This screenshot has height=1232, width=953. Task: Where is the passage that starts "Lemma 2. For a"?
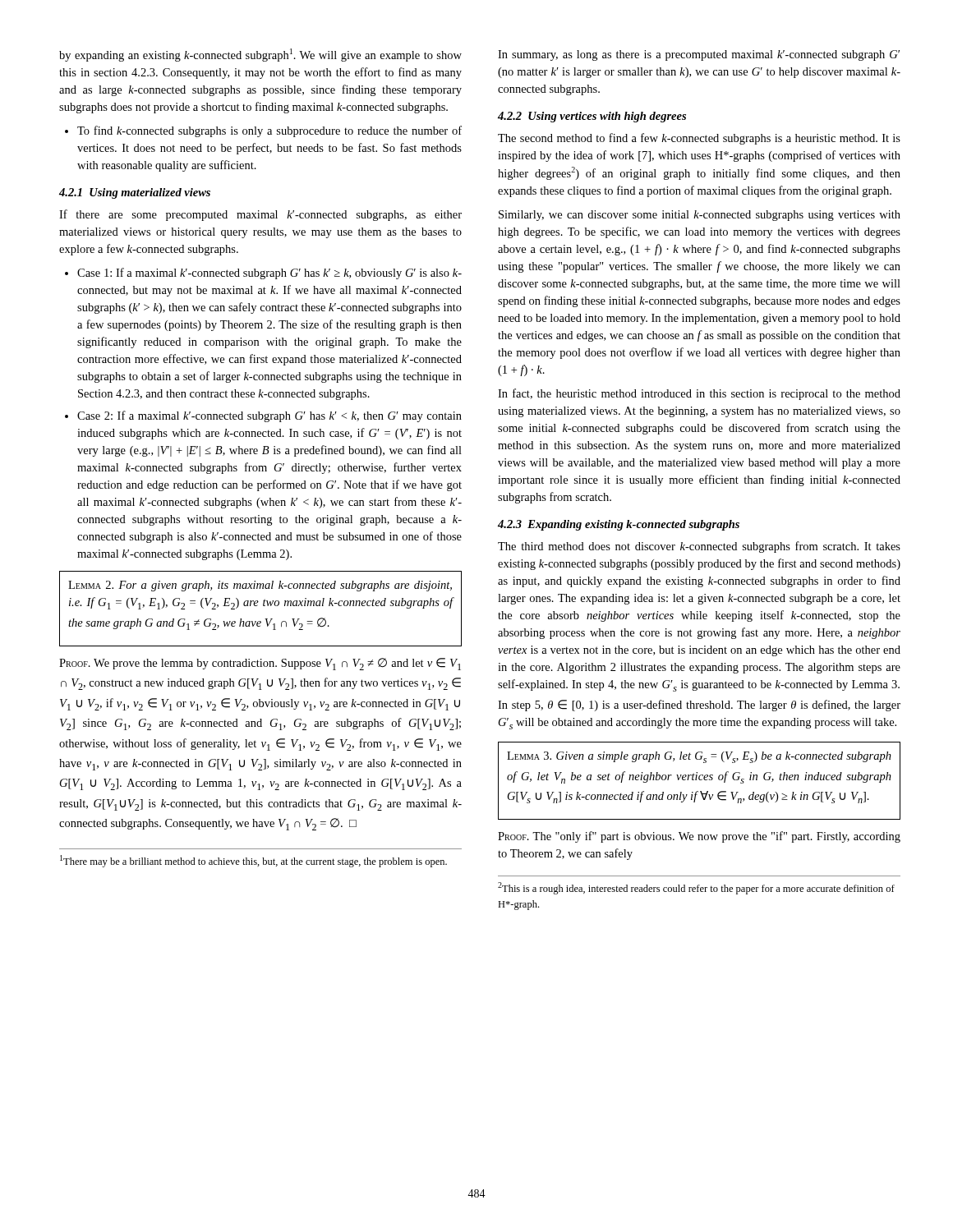pos(260,609)
